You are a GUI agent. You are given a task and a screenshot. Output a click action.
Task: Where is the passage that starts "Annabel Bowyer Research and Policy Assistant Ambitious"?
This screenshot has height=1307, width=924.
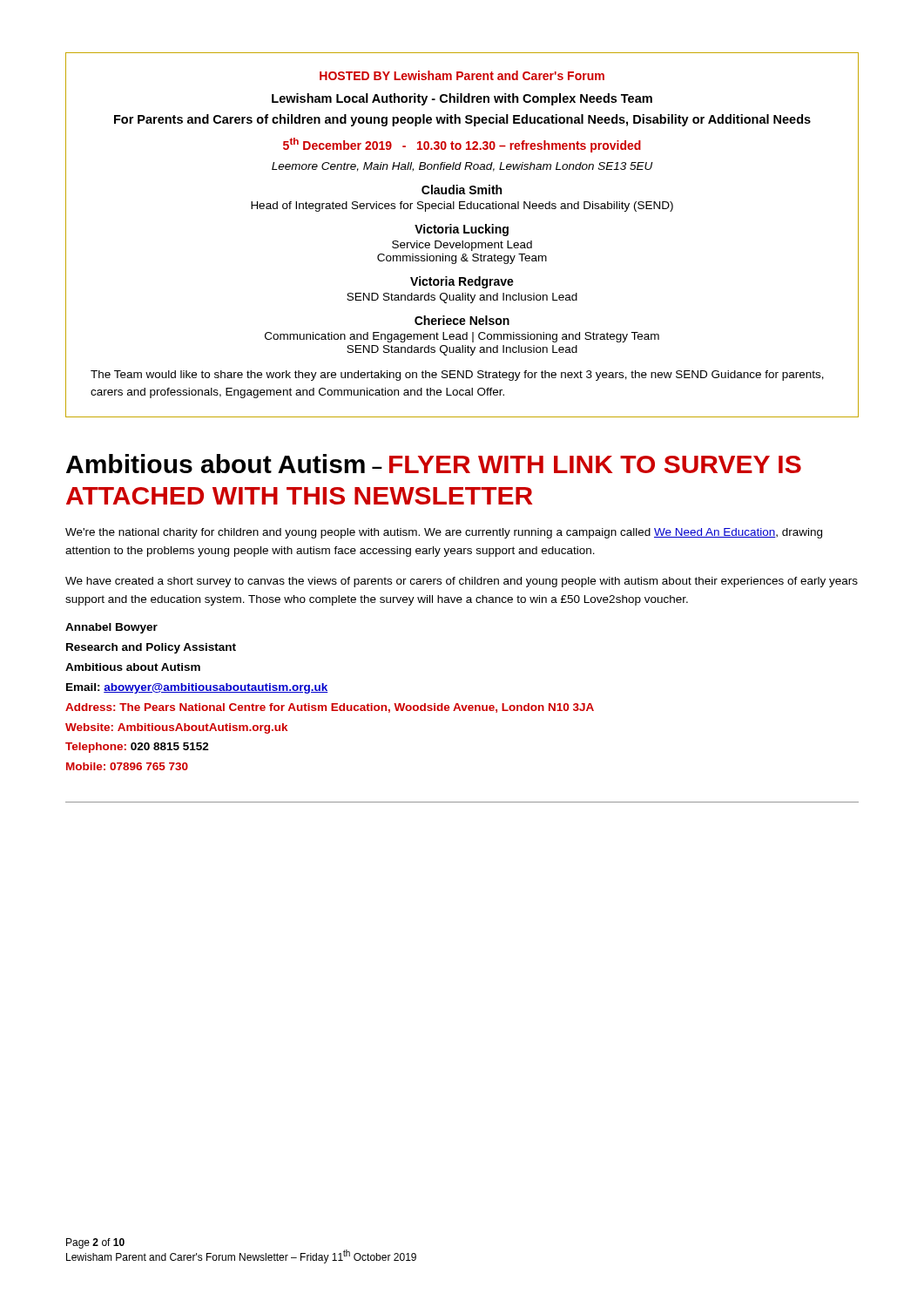pyautogui.click(x=330, y=697)
